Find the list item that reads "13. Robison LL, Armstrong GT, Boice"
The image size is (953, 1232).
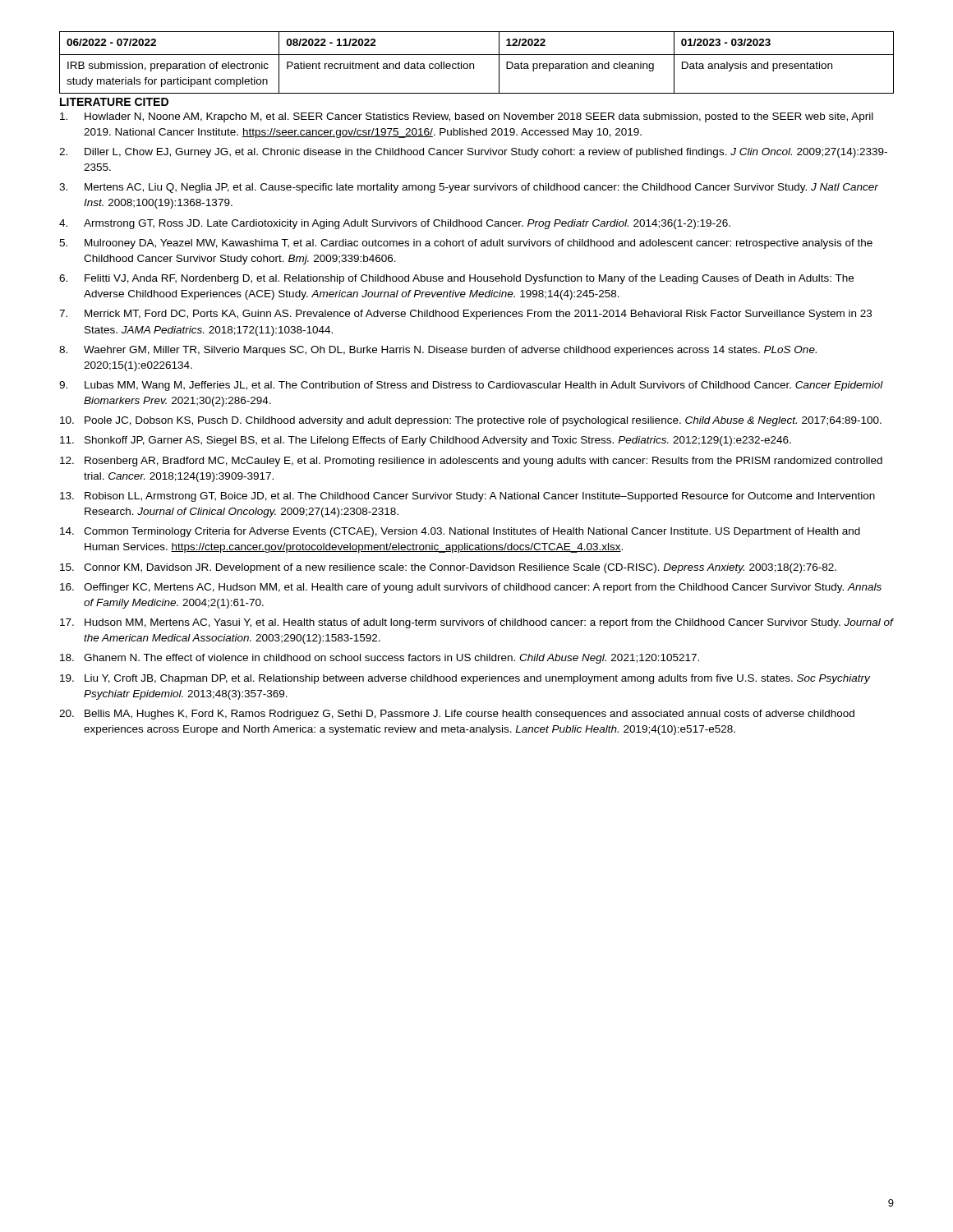[476, 504]
